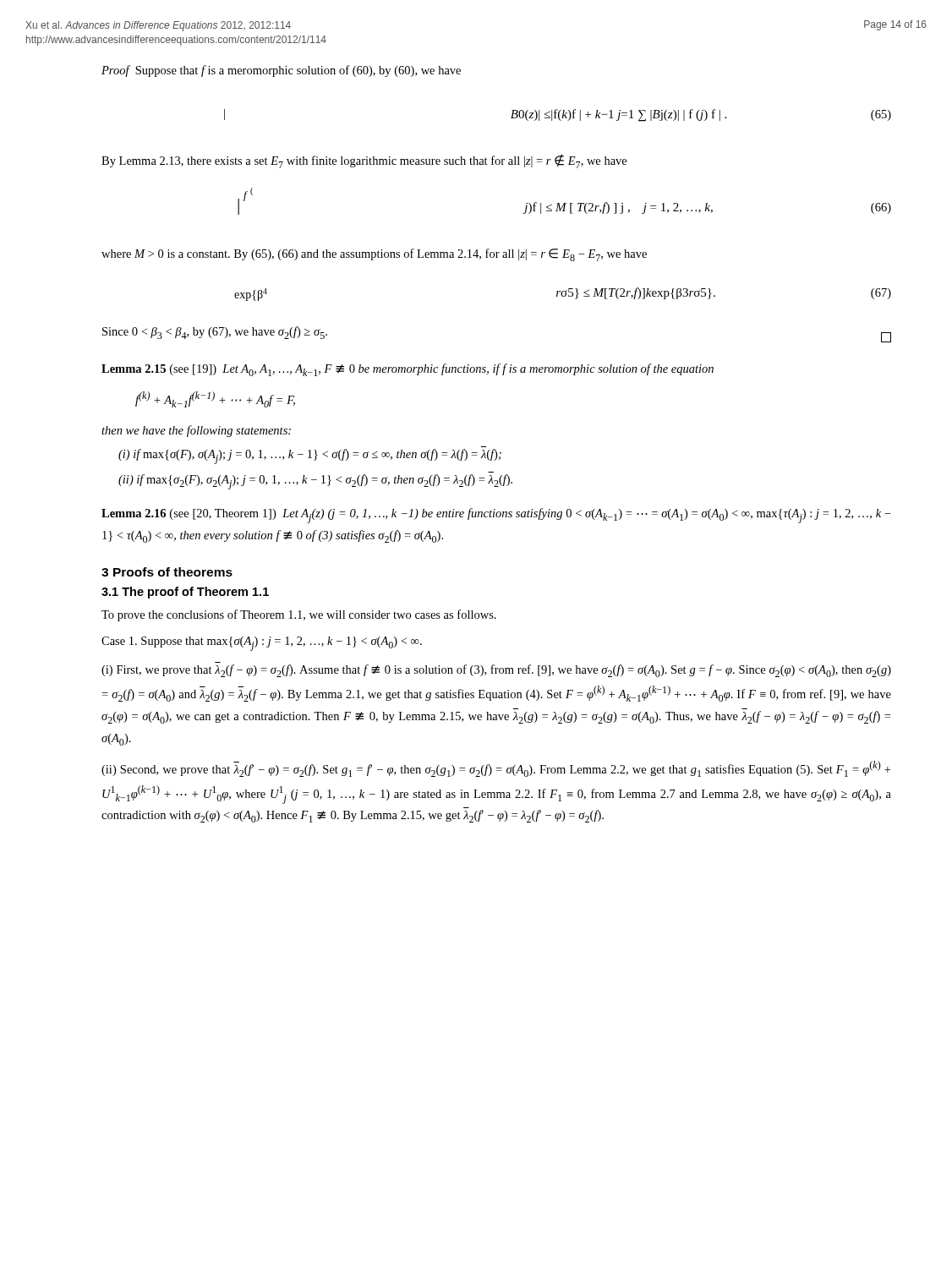Find the list item containing "(ii) if max{σ2(F), σ2(Aj); j = 0, 1,"
The height and width of the screenshot is (1268, 952).
pyautogui.click(x=316, y=481)
